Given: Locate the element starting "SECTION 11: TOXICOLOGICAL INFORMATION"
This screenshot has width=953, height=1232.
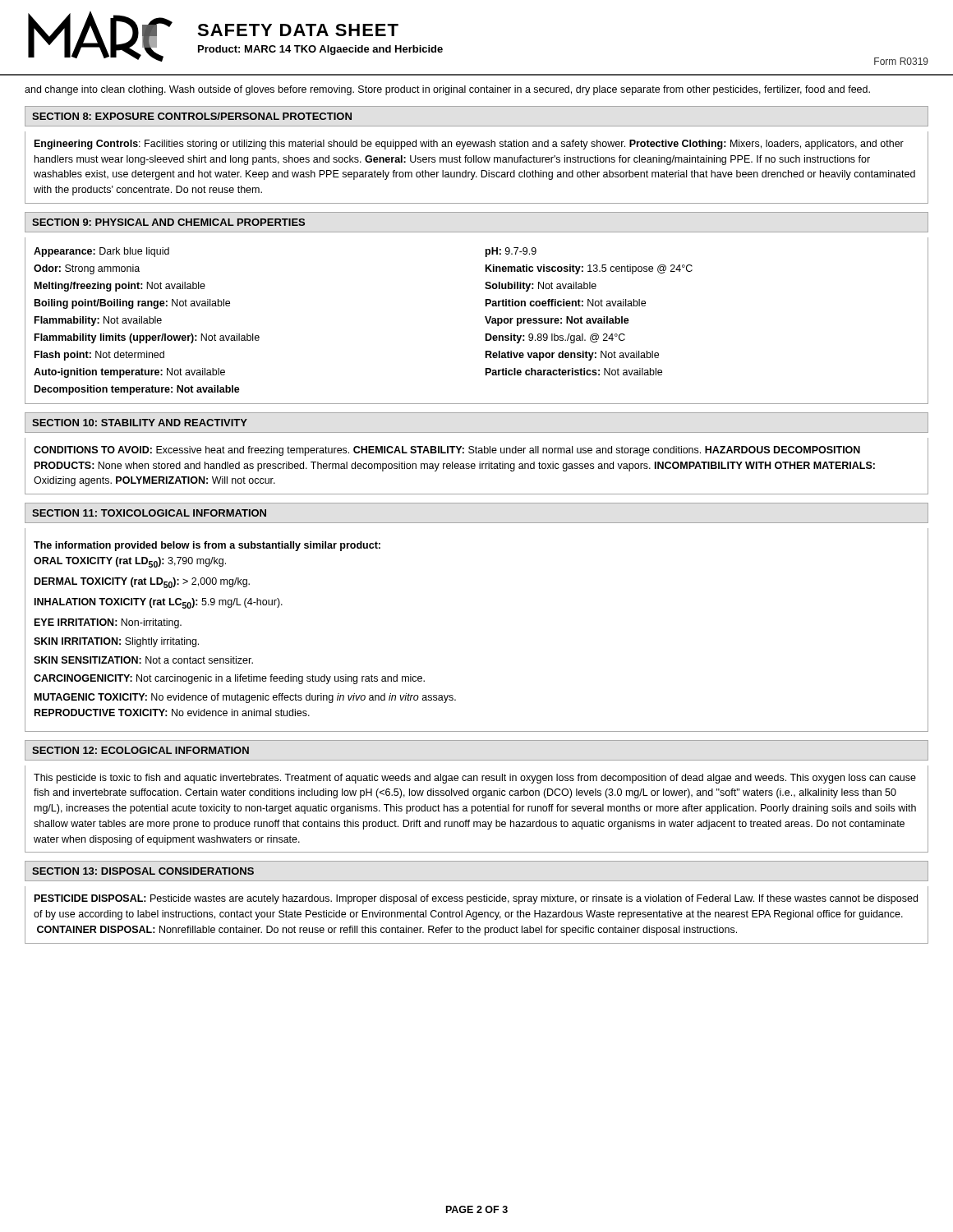Looking at the screenshot, I should click(x=150, y=513).
